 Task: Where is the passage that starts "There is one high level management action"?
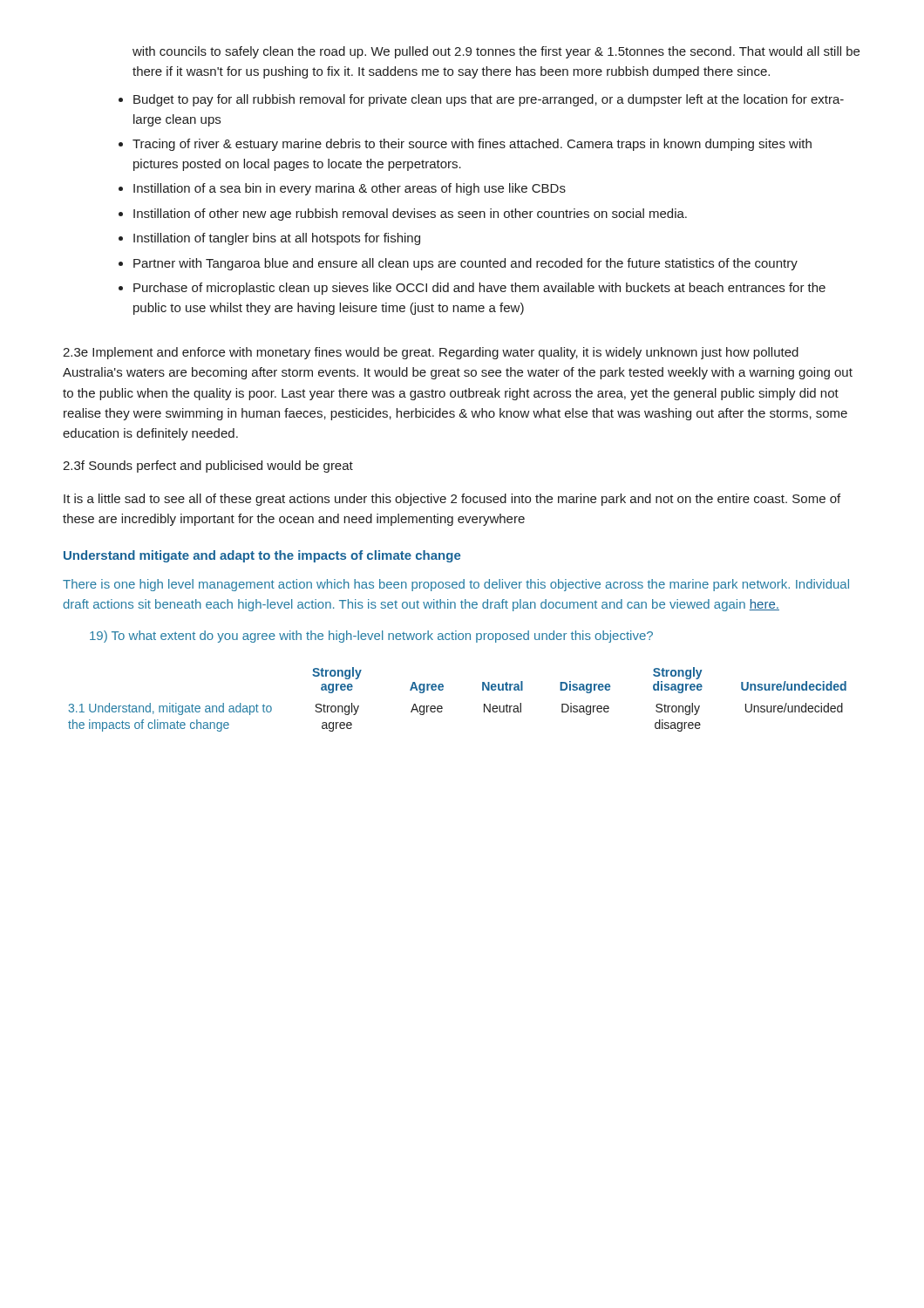456,594
